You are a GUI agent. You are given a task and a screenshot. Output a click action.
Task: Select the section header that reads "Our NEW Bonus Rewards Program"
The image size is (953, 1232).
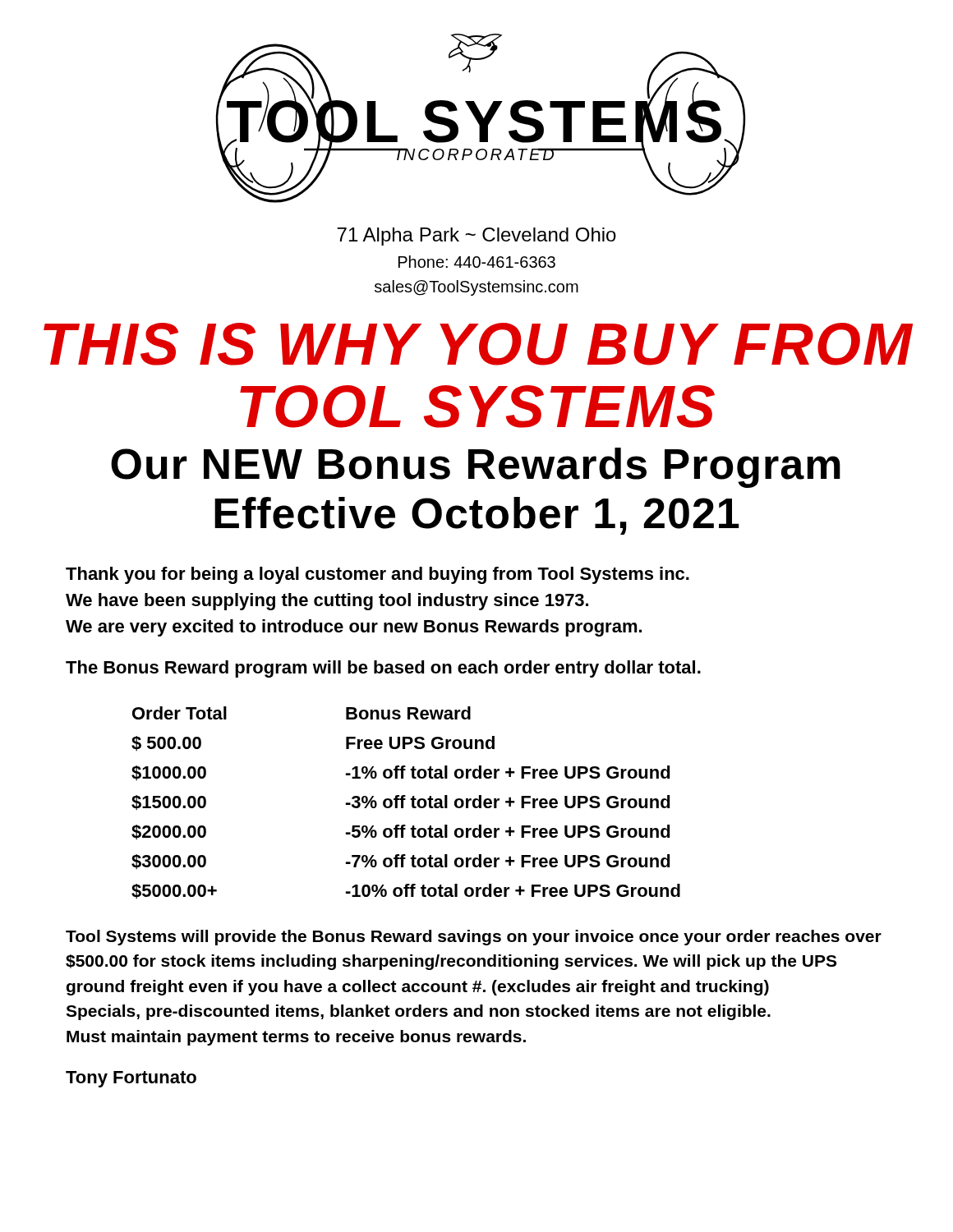(476, 464)
